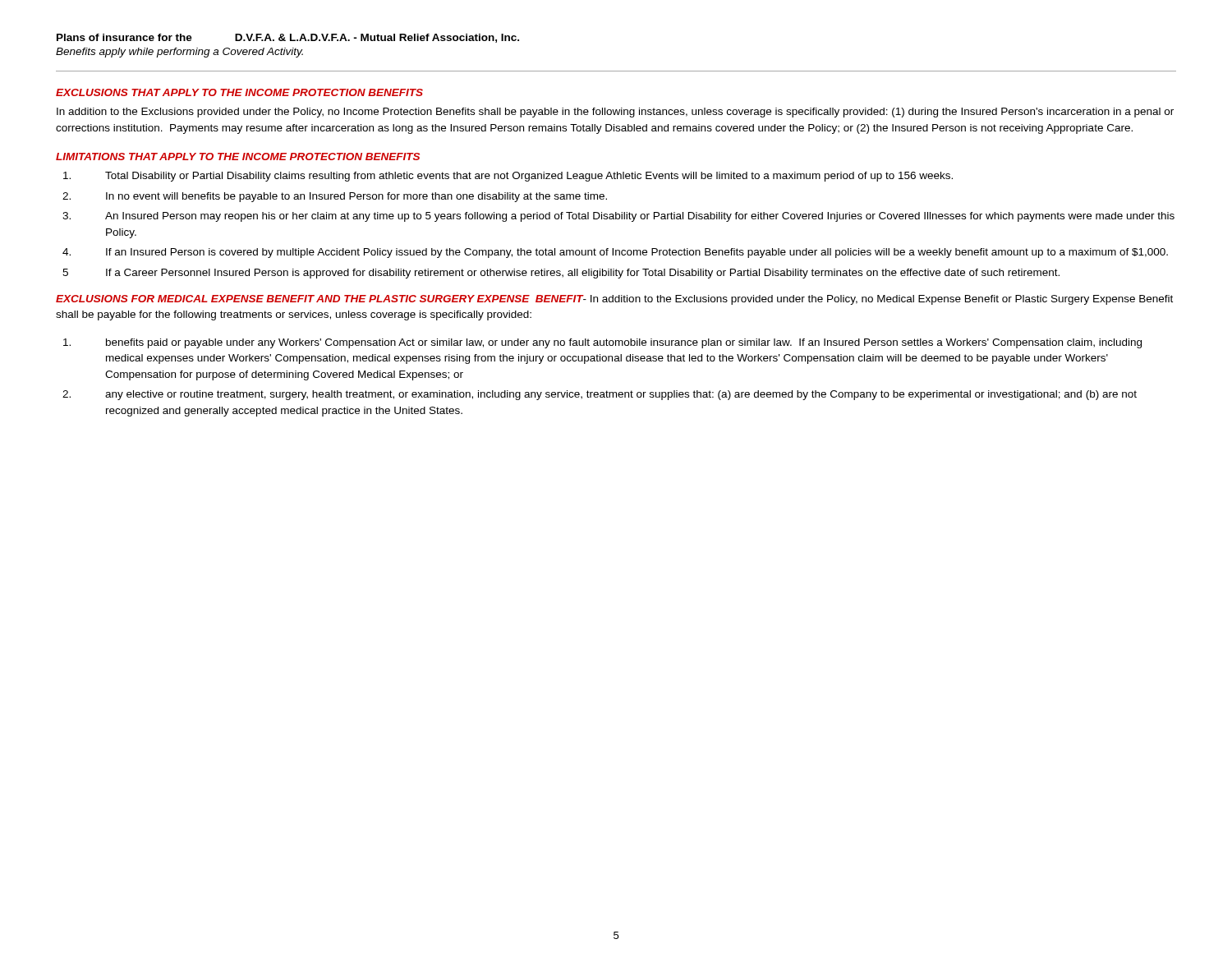Select the element starting "Total Disability or Partial Disability claims resulting from"
Image resolution: width=1232 pixels, height=953 pixels.
coord(616,176)
